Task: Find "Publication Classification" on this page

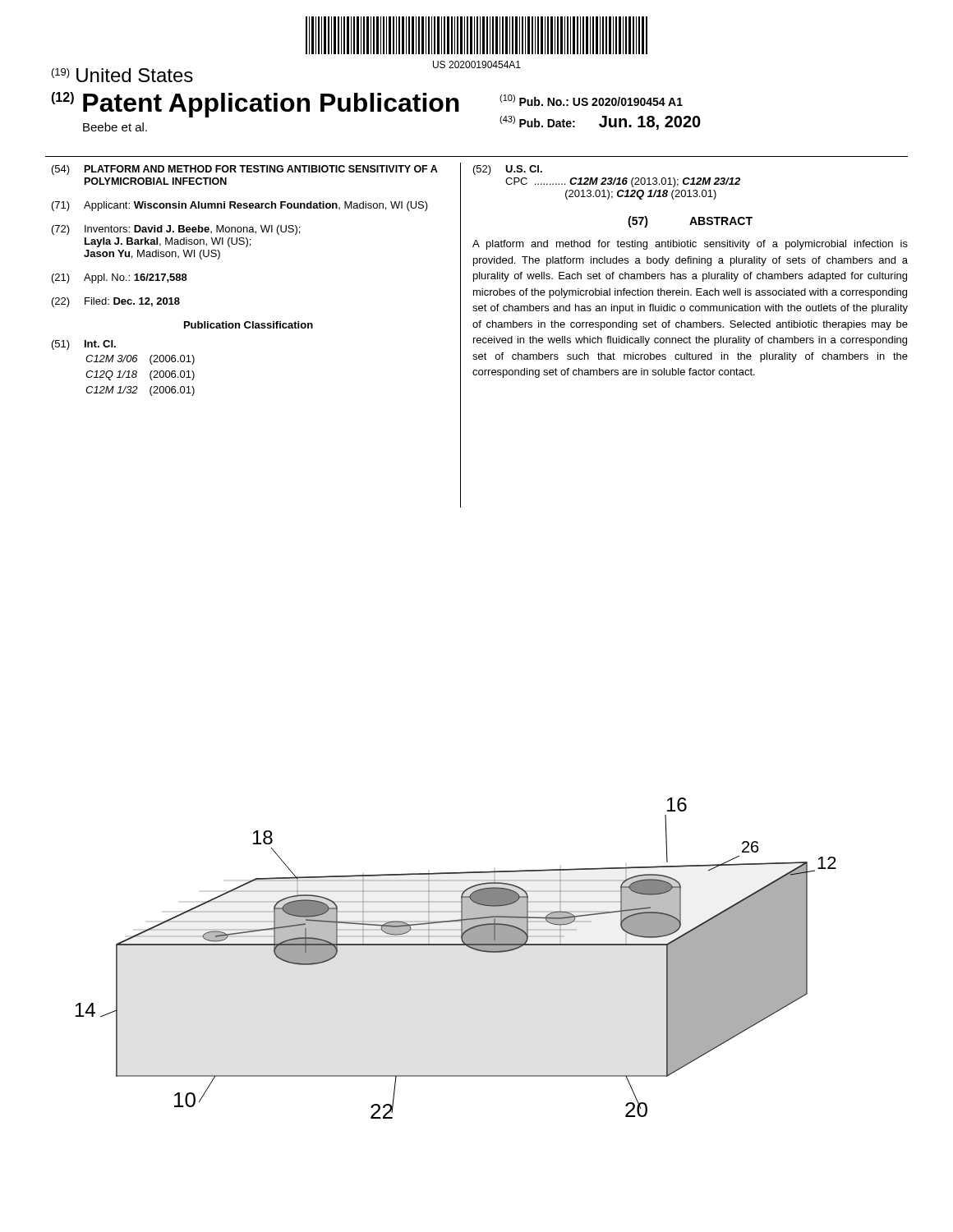Action: tap(248, 325)
